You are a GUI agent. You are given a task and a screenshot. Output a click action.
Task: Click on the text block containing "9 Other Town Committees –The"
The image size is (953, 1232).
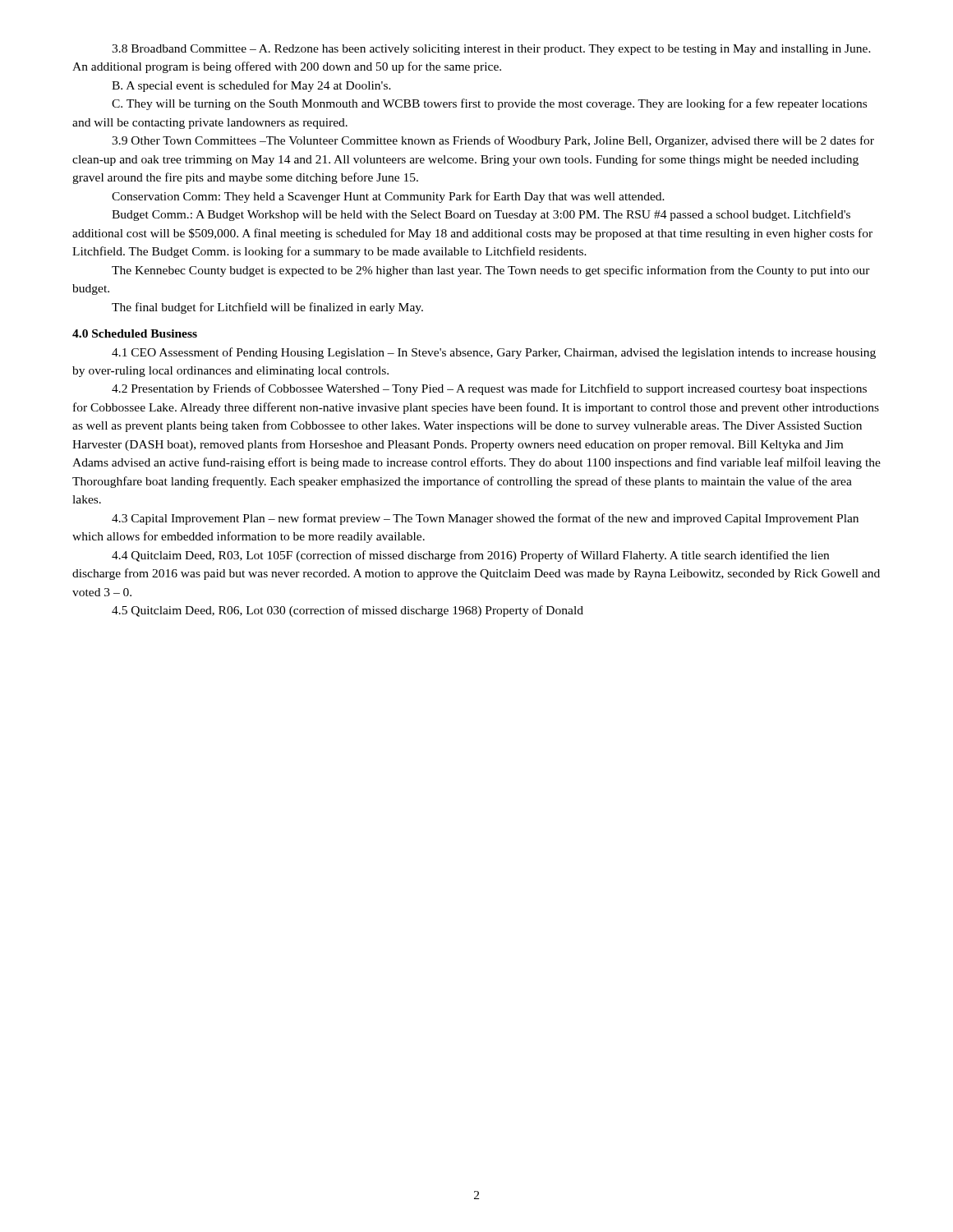coord(476,159)
